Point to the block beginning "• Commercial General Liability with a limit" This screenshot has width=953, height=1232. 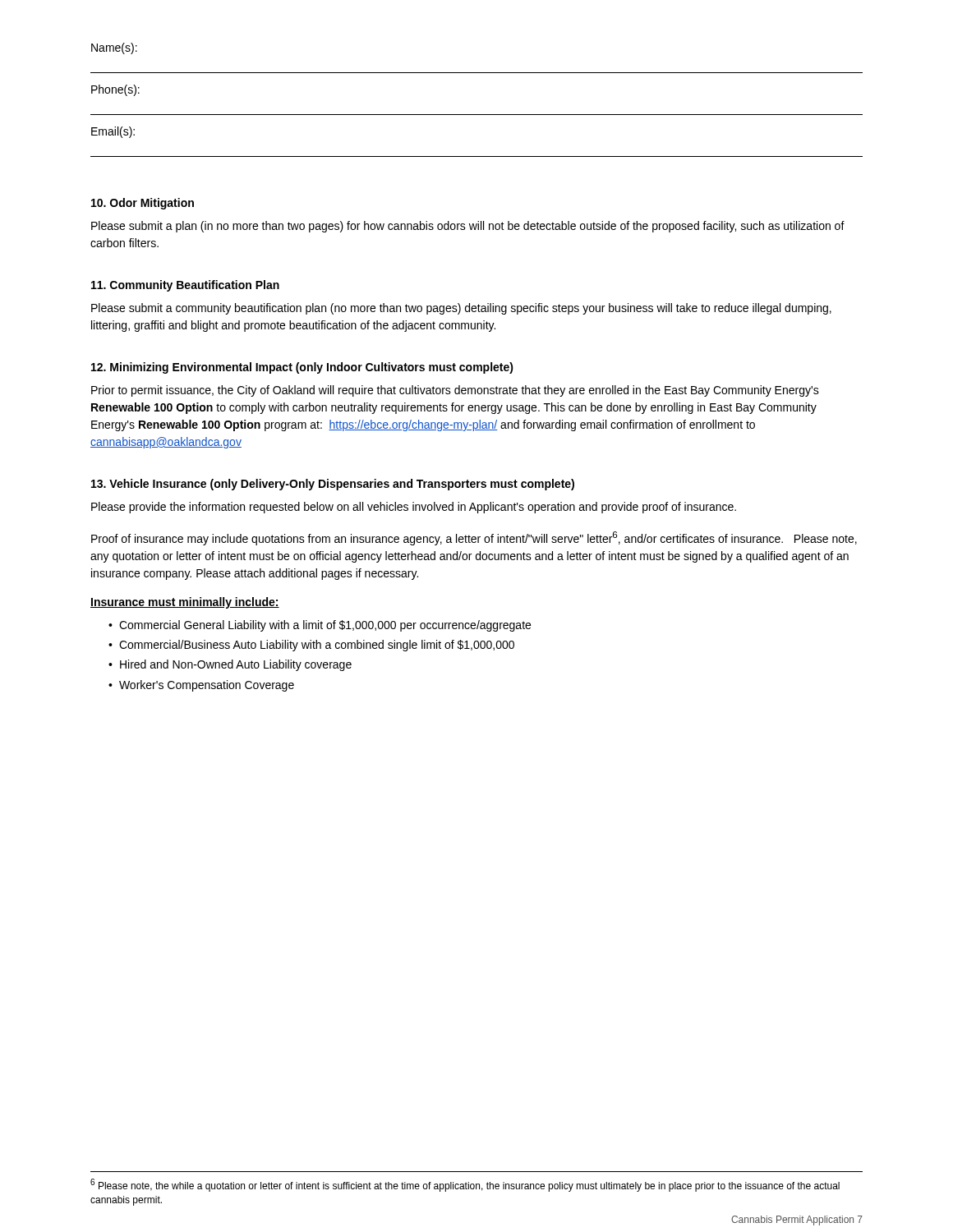tap(320, 625)
